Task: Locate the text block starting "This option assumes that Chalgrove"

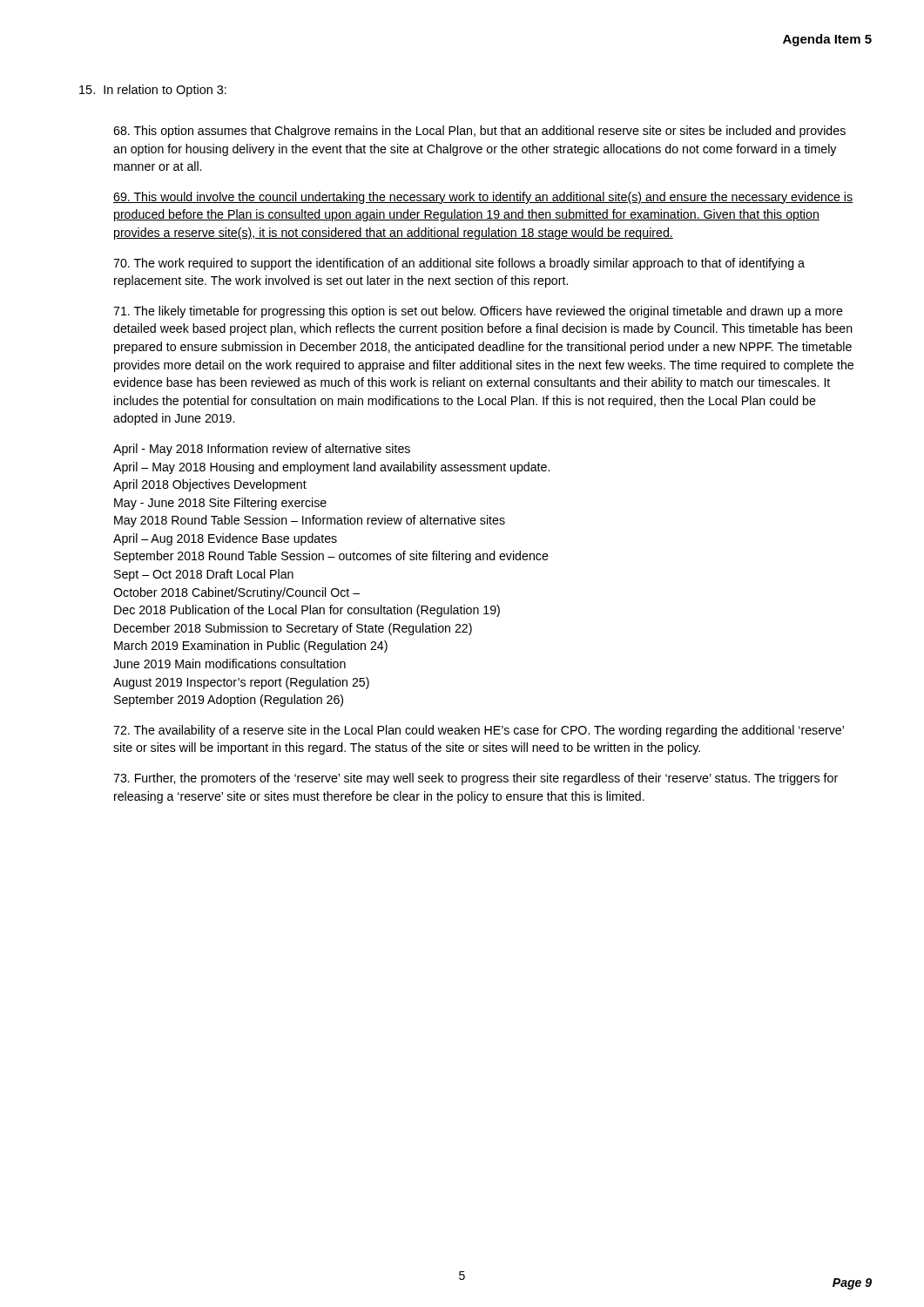Action: tap(480, 149)
